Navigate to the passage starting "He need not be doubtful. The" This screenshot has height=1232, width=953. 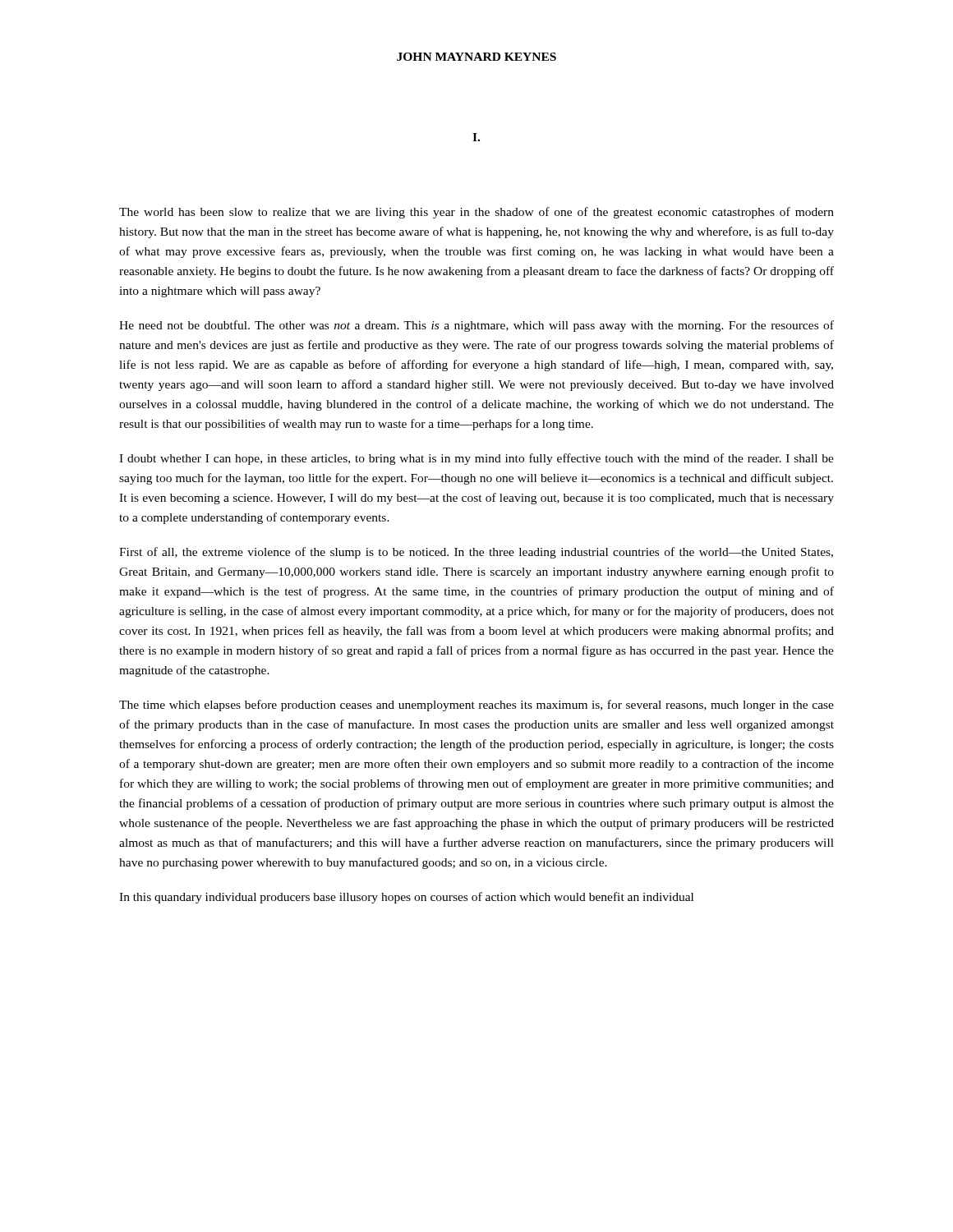[x=476, y=374]
